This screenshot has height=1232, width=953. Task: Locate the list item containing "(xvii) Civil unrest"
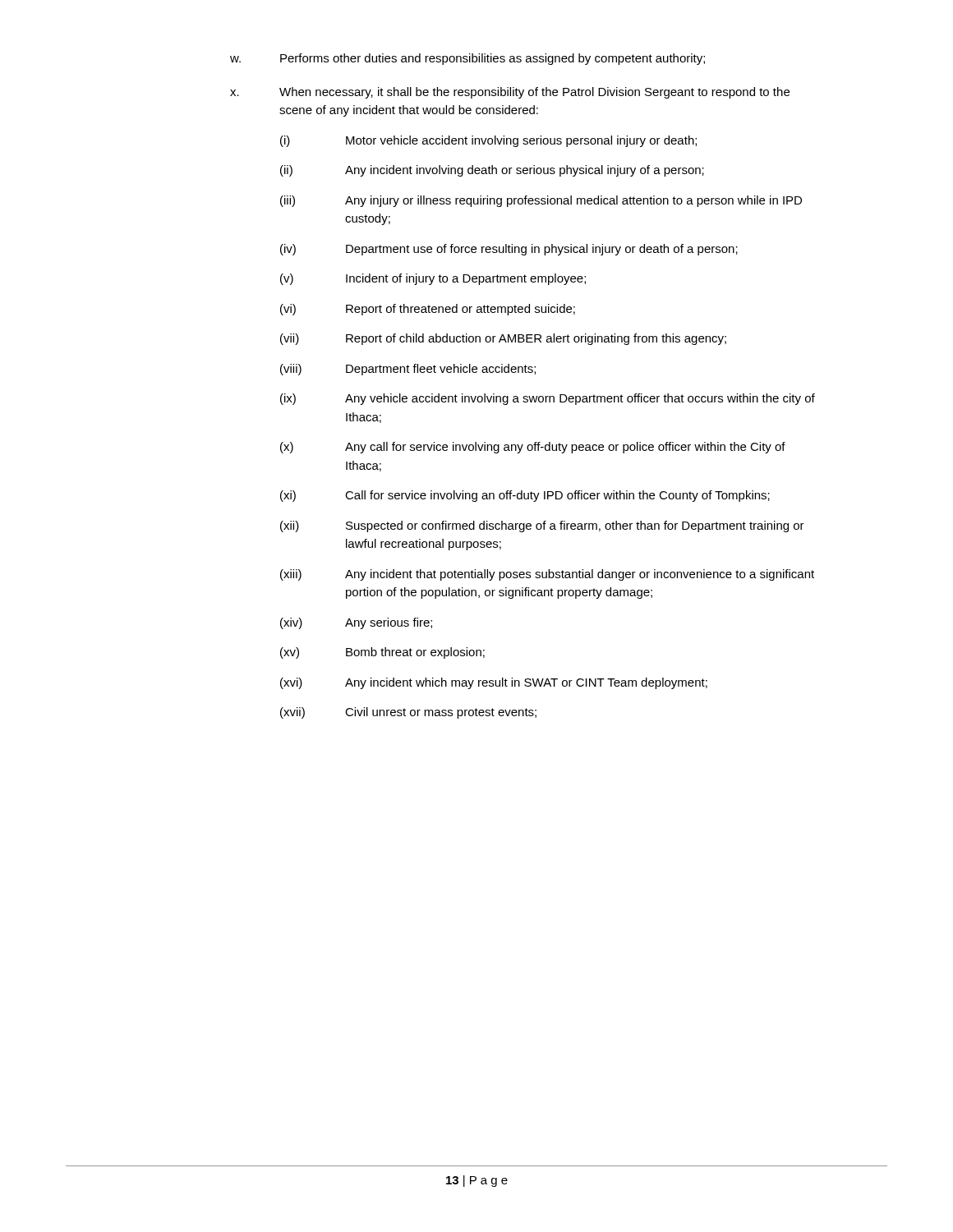point(408,713)
